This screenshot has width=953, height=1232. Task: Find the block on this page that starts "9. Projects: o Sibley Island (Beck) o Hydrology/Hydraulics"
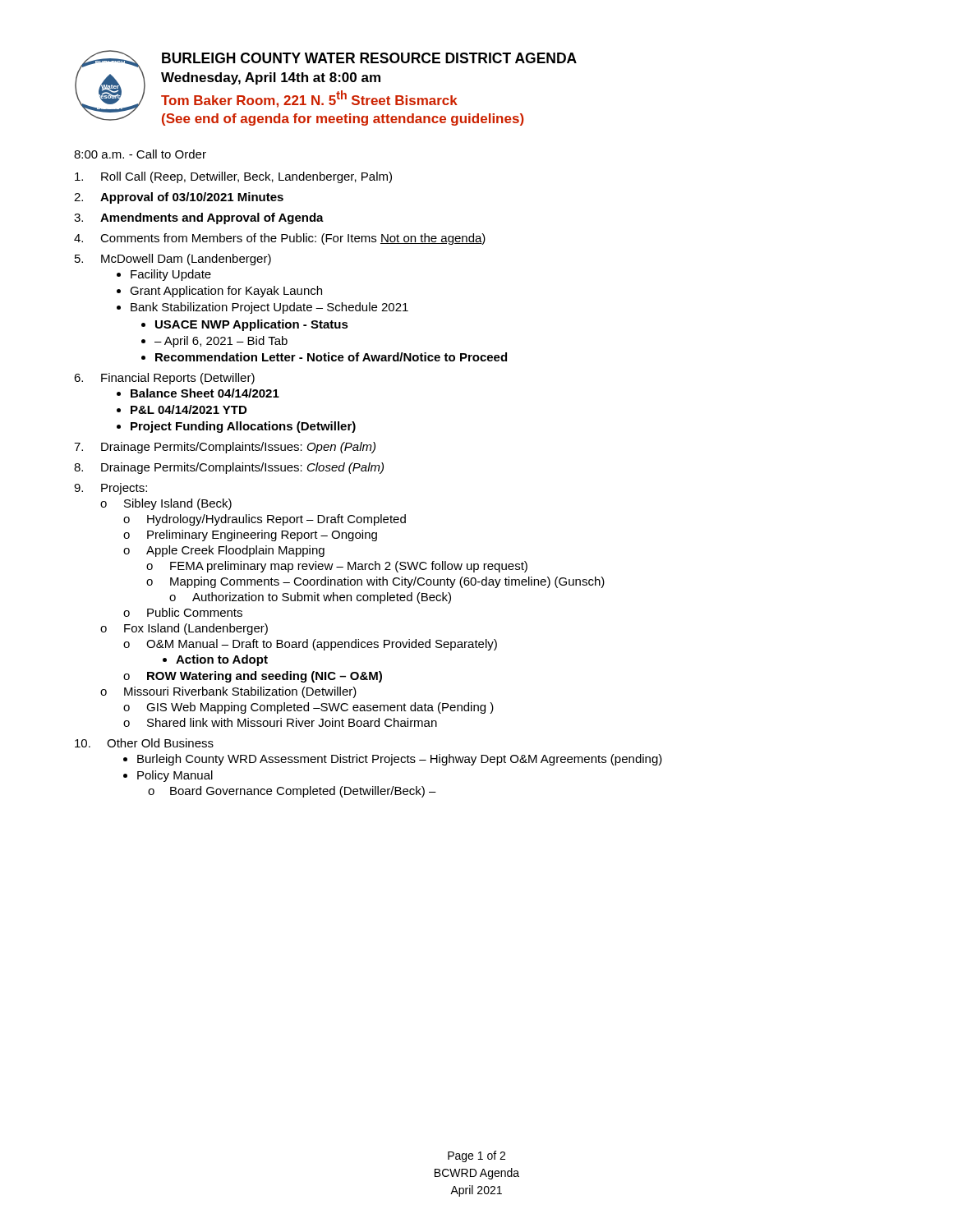point(110,489)
